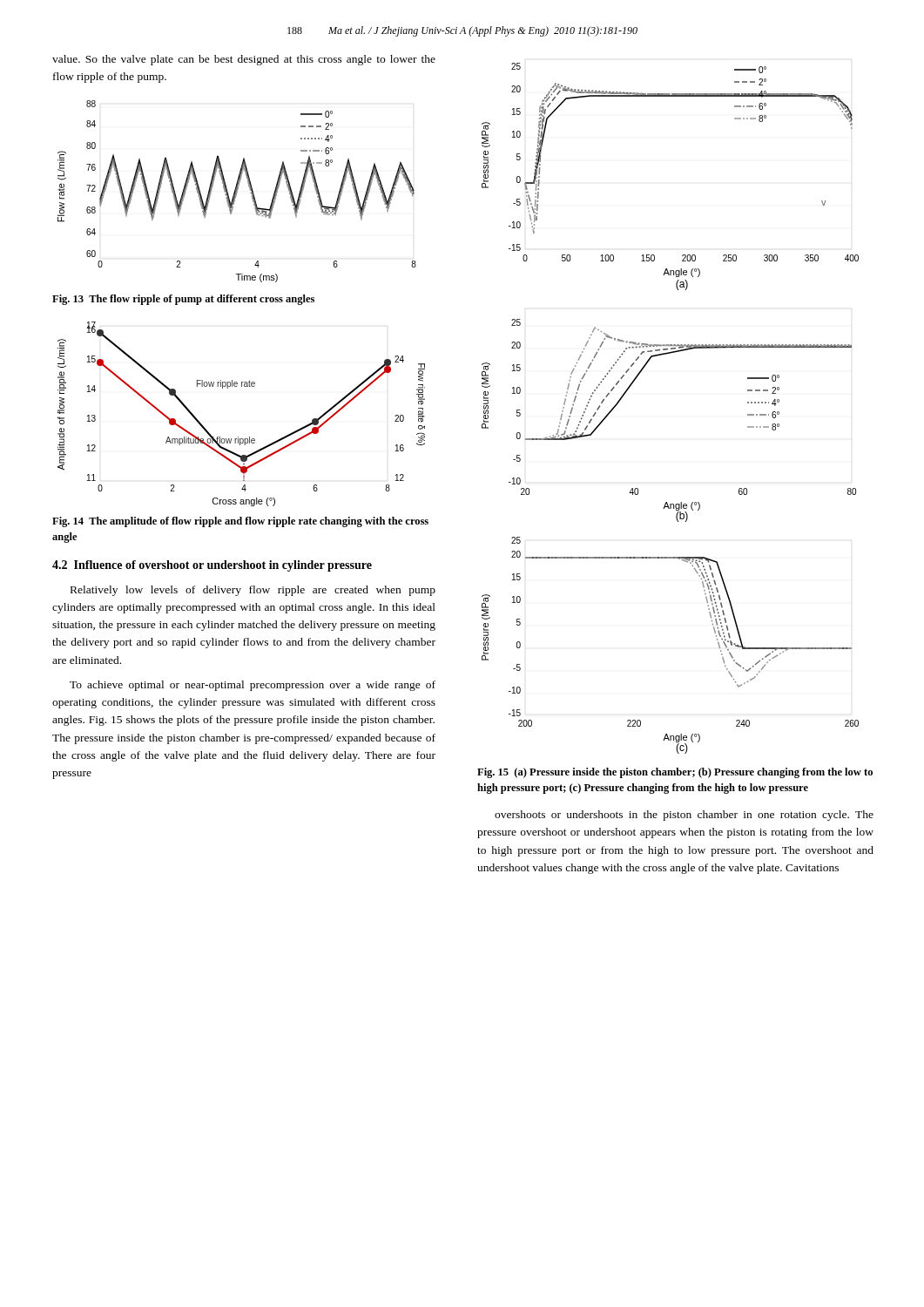Select the block starting "To achieve optimal or near-optimal precompression over"
This screenshot has height=1307, width=924.
pos(244,728)
